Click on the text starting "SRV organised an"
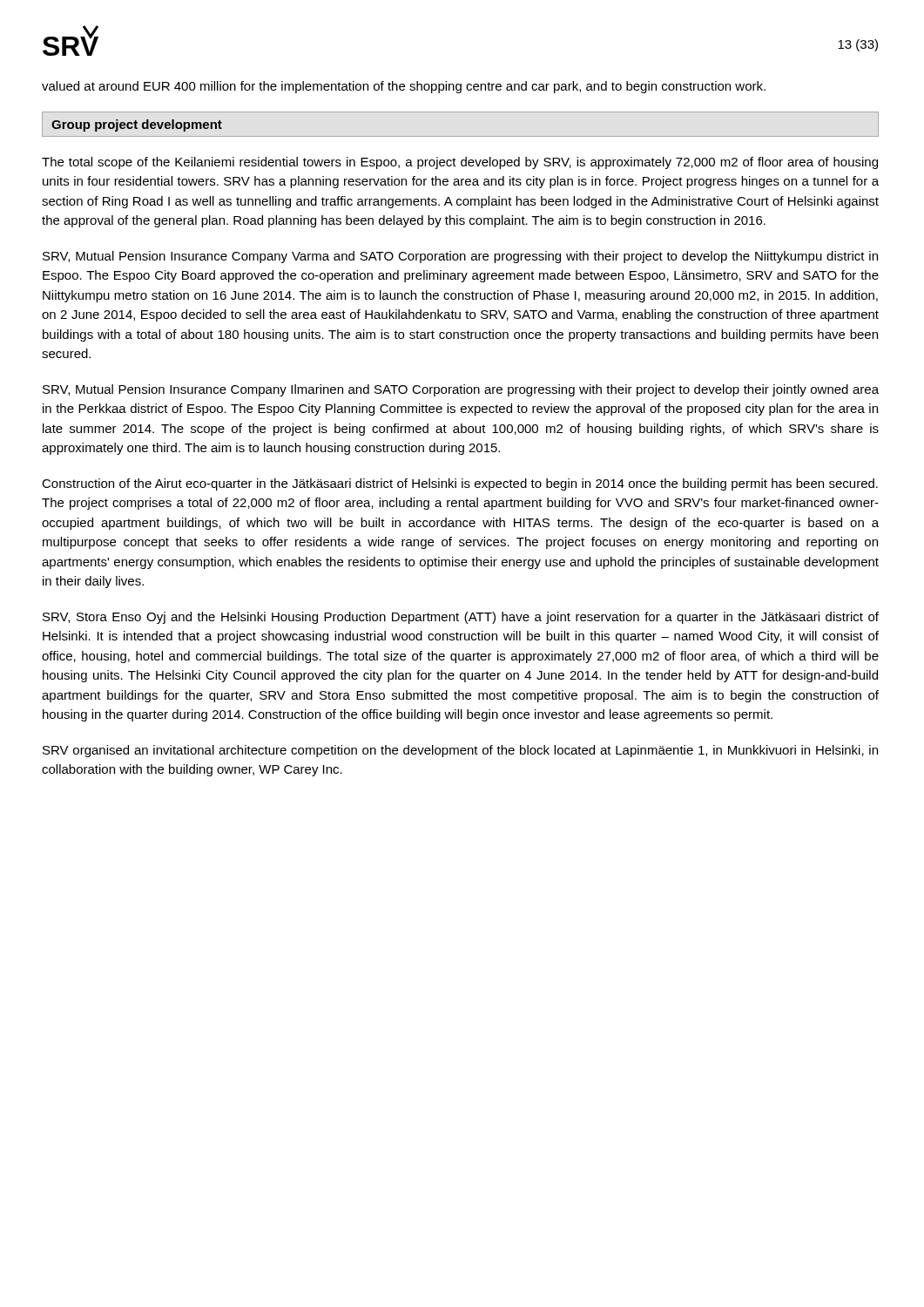Image resolution: width=924 pixels, height=1307 pixels. tap(460, 759)
